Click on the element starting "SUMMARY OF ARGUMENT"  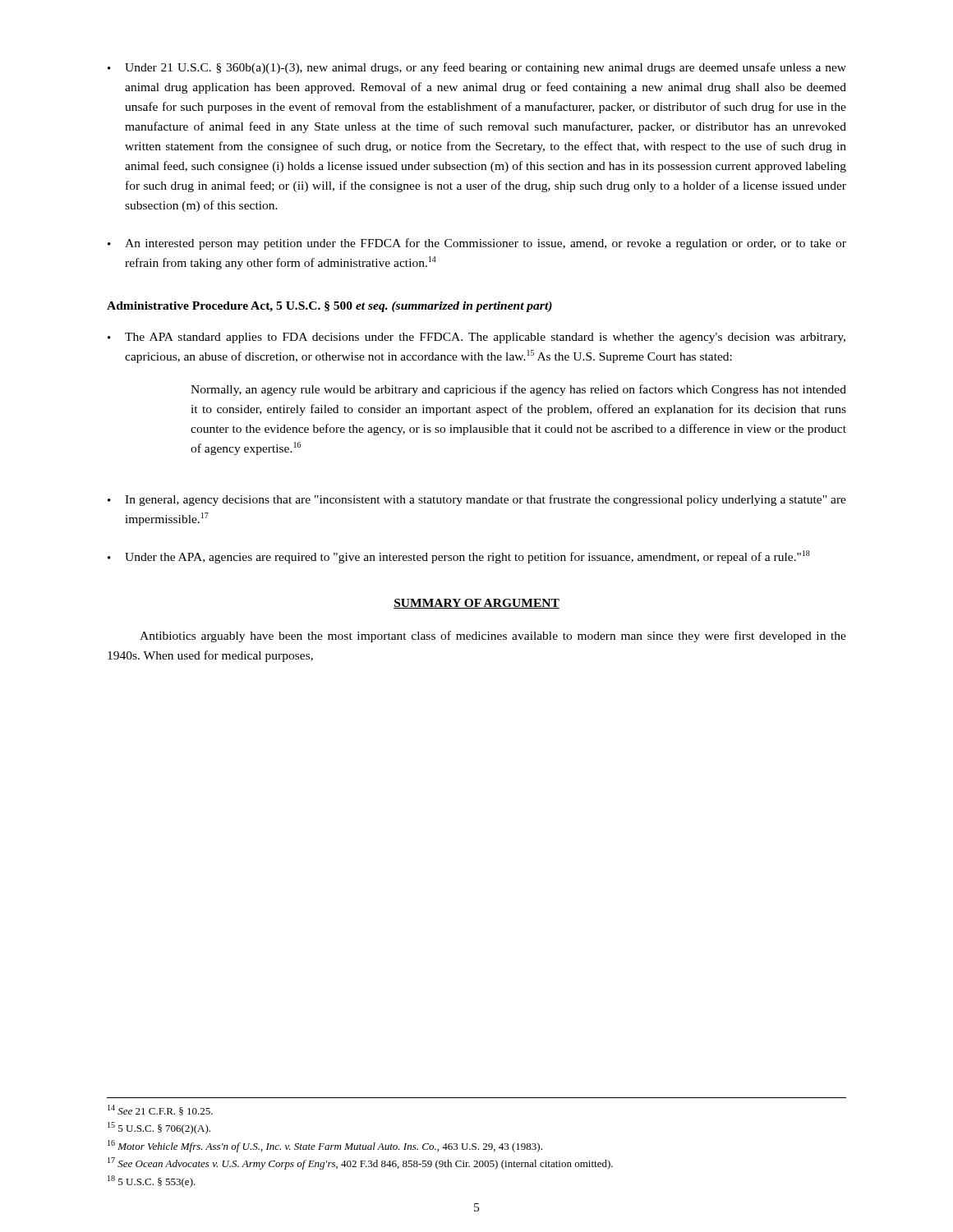click(476, 602)
